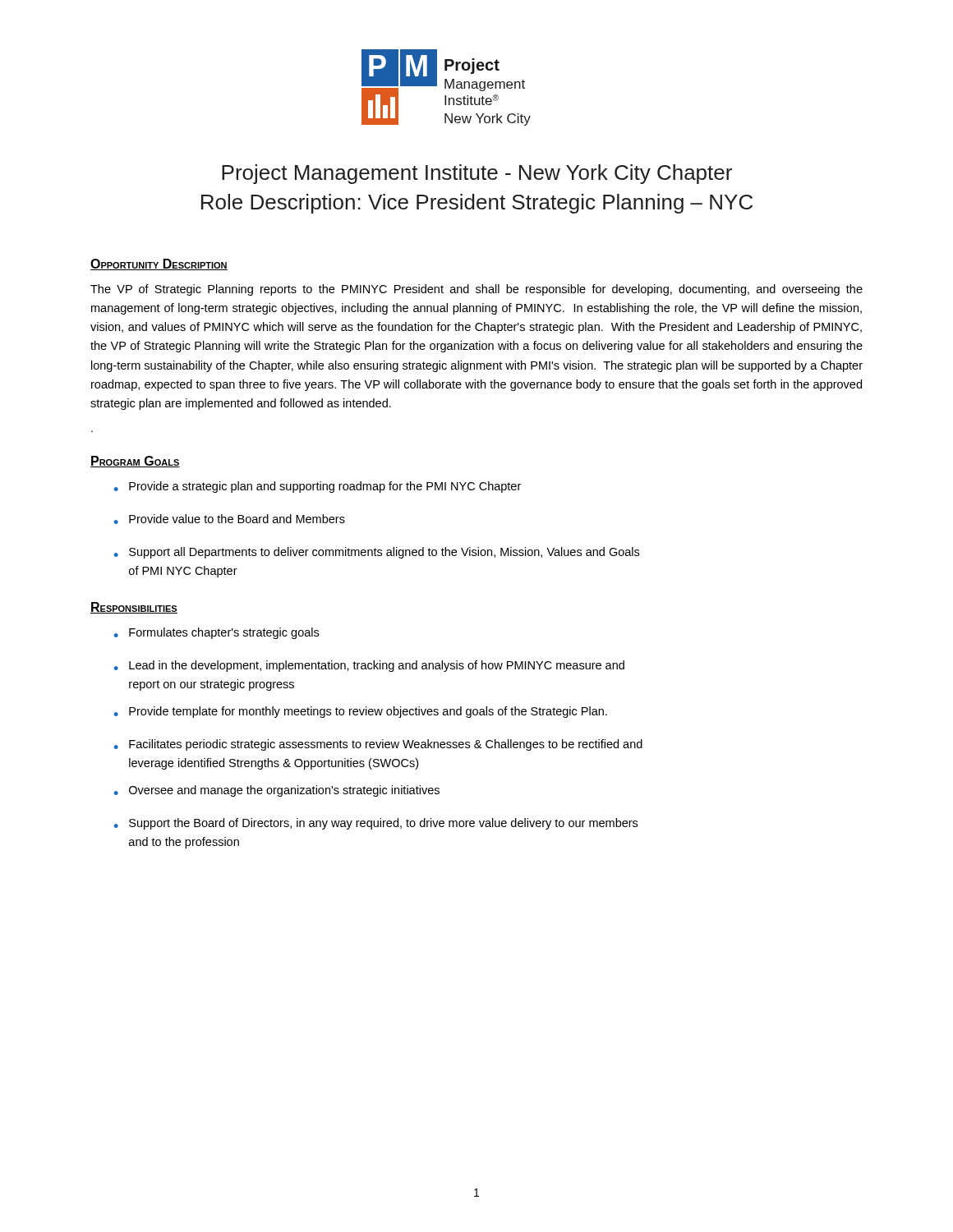Find the block on this page that starts "• Oversee and manage the organization's"
Viewport: 953px width, 1232px height.
coord(277,791)
